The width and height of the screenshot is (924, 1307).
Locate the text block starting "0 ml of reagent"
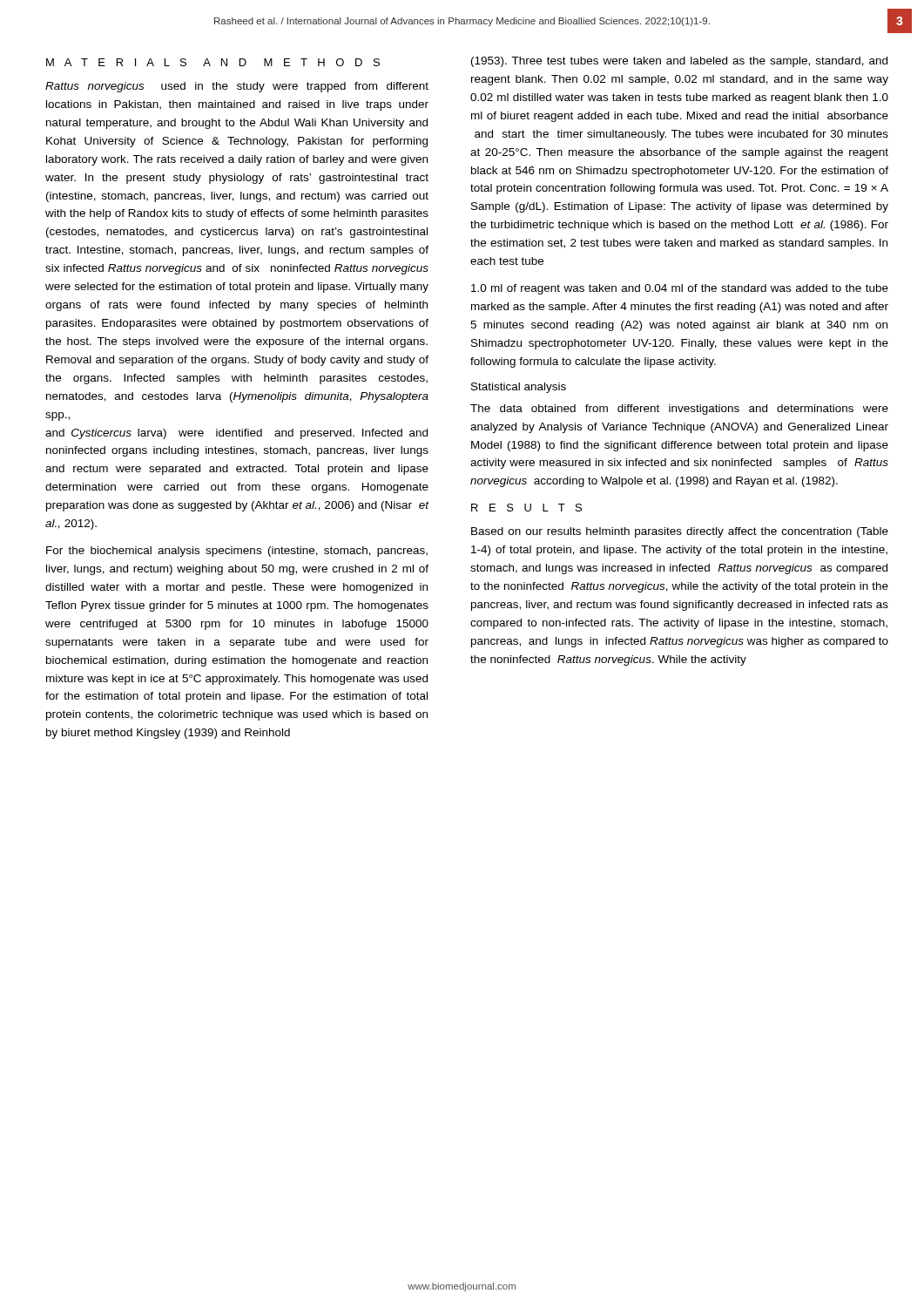[x=679, y=325]
